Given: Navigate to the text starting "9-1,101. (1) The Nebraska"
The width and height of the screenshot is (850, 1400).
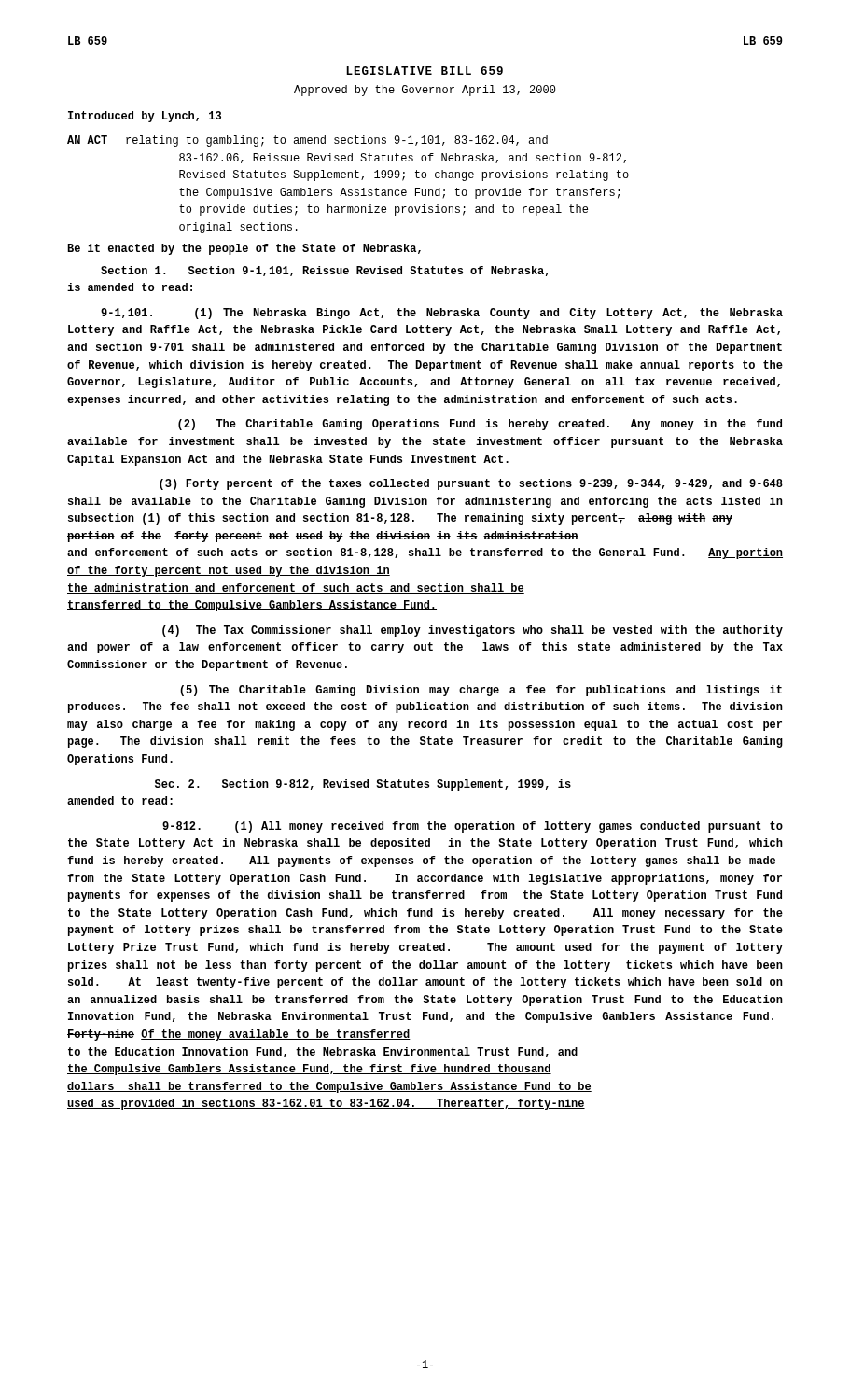Looking at the screenshot, I should [425, 357].
